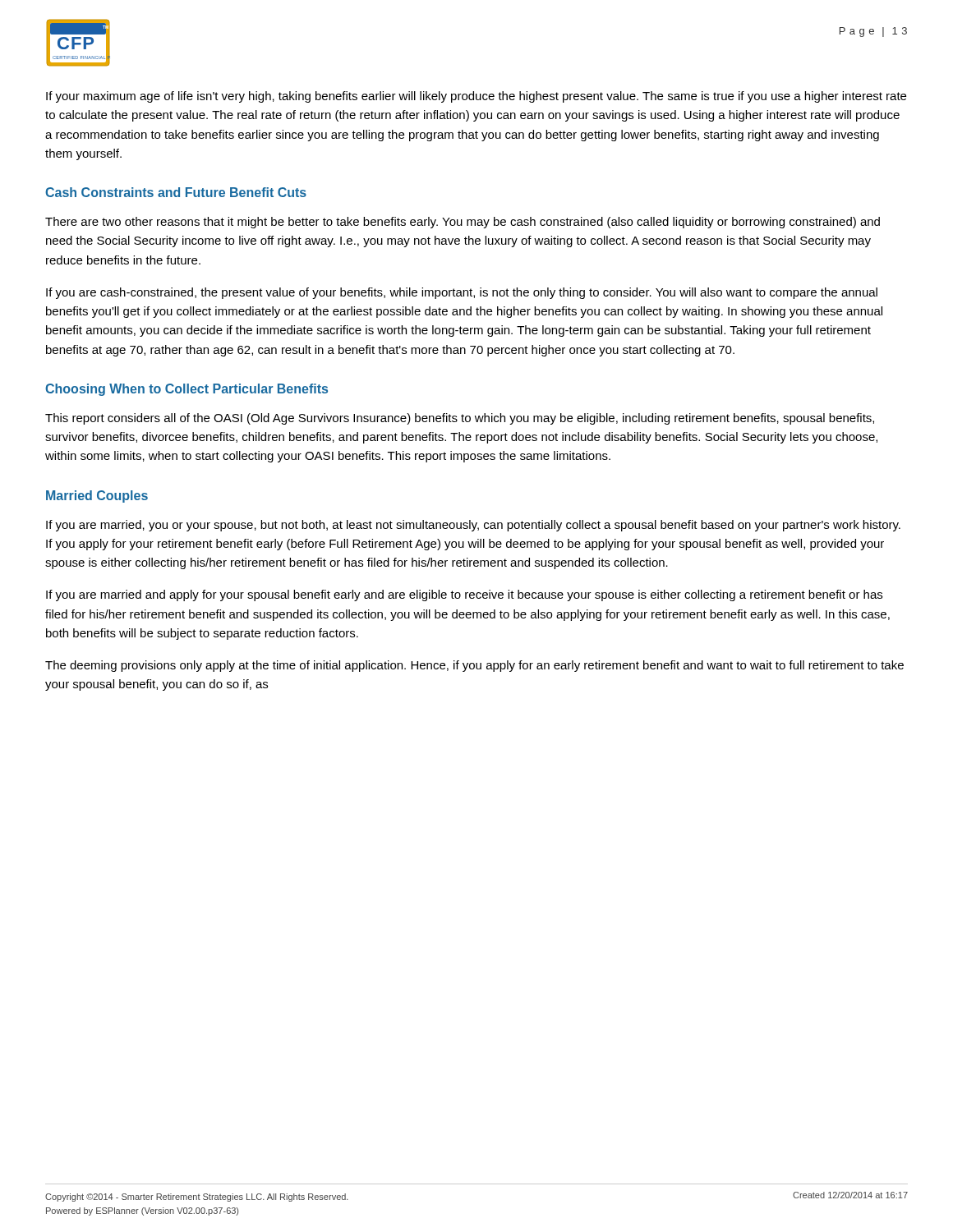Locate the text "Choosing When to Collect Particular Benefits"
This screenshot has height=1232, width=953.
coord(187,389)
